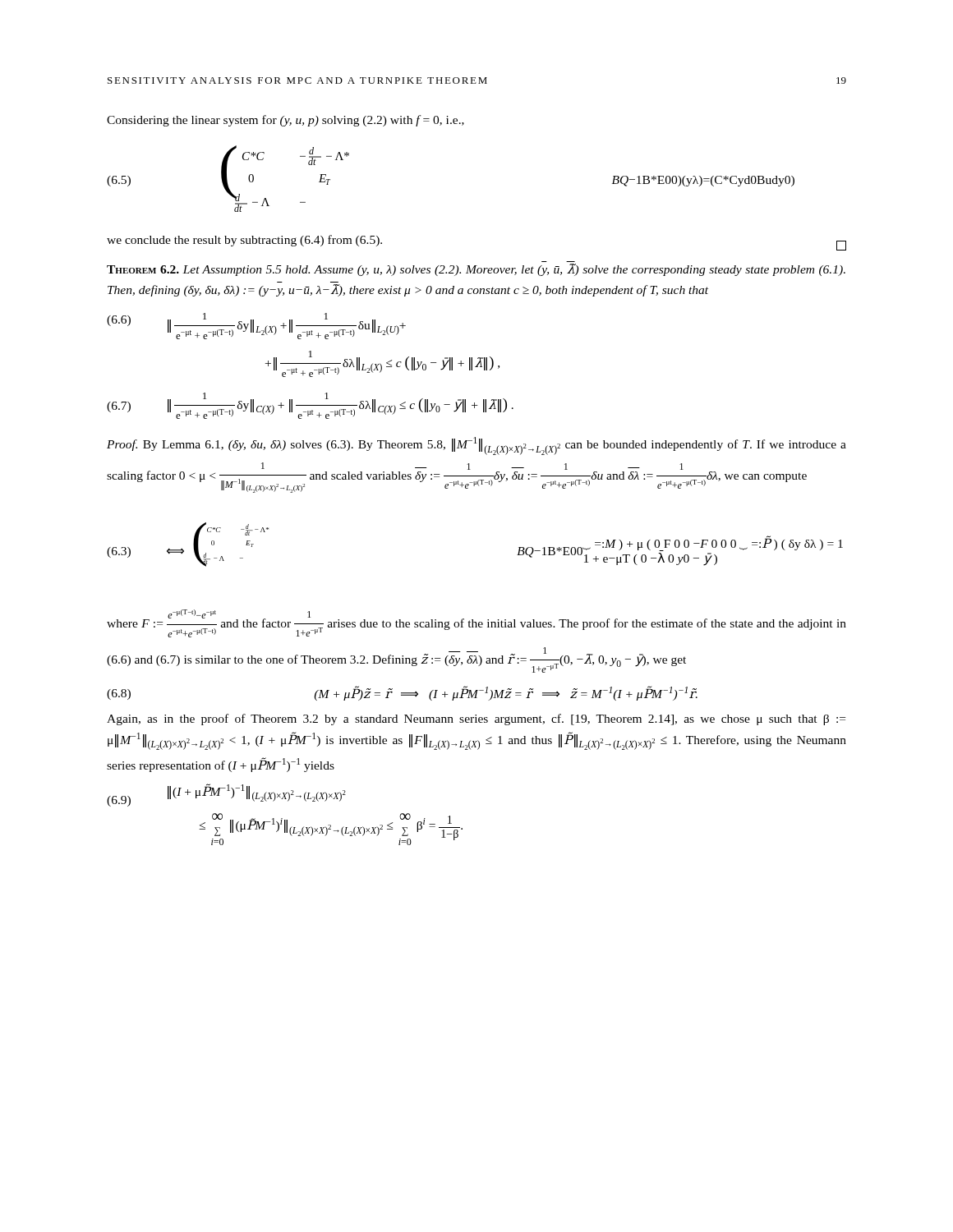Navigate to the text starting "we conclude the result by subtracting (6.4) from"
Viewport: 953px width, 1232px height.
(x=251, y=244)
